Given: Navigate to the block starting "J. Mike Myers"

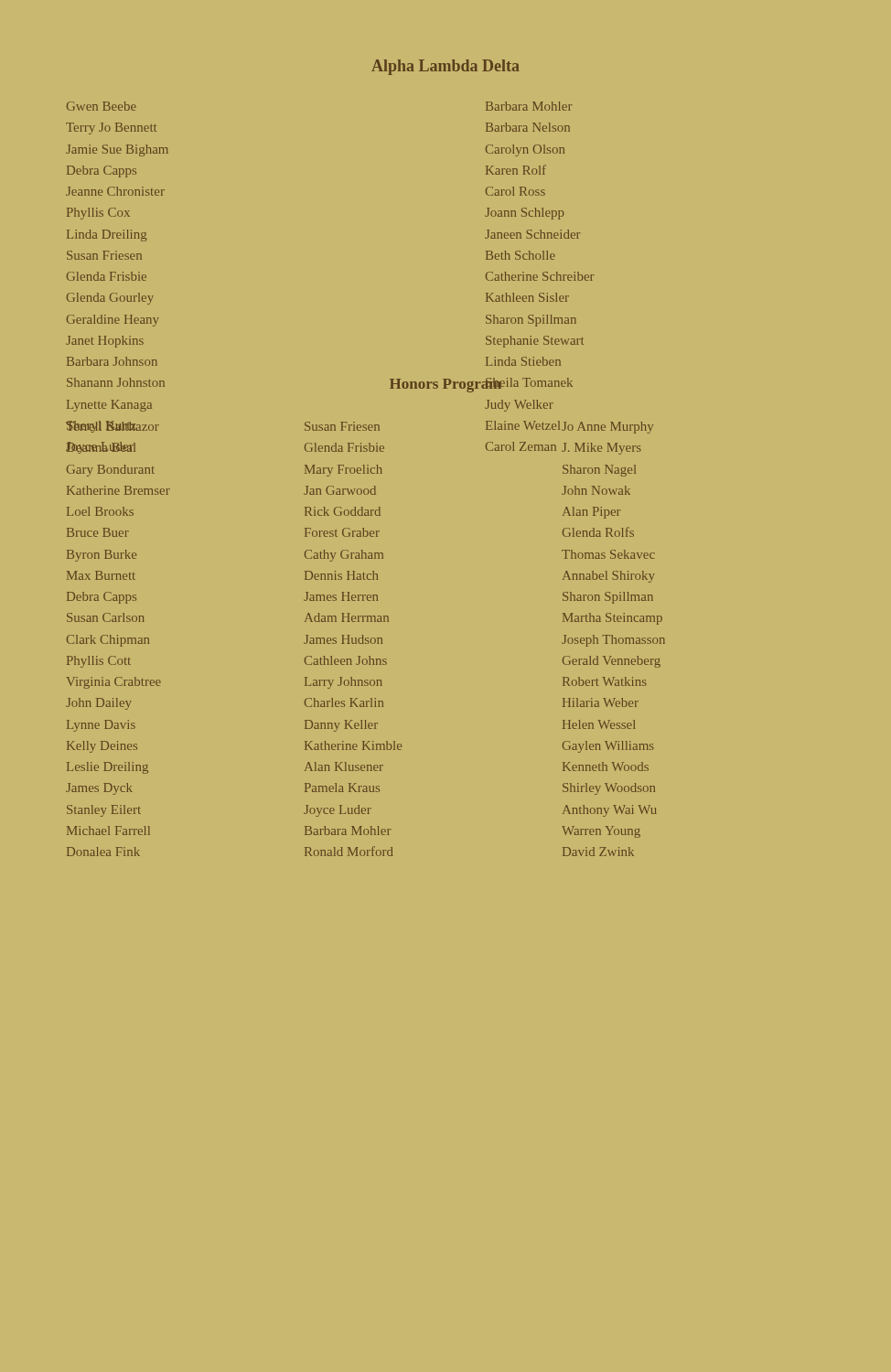Looking at the screenshot, I should point(602,447).
